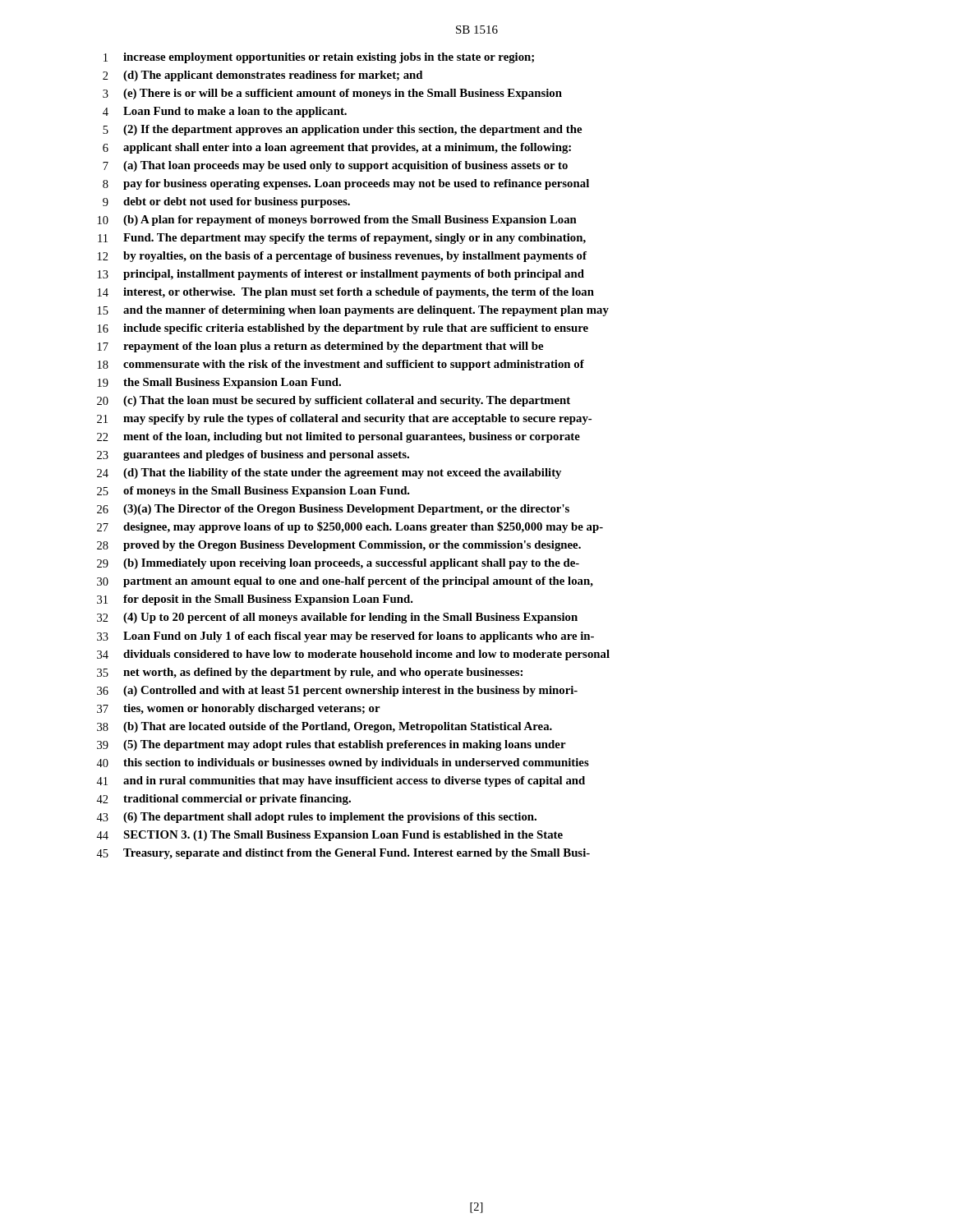Locate the block of text that opens with "7 (a) That loan"

476,166
